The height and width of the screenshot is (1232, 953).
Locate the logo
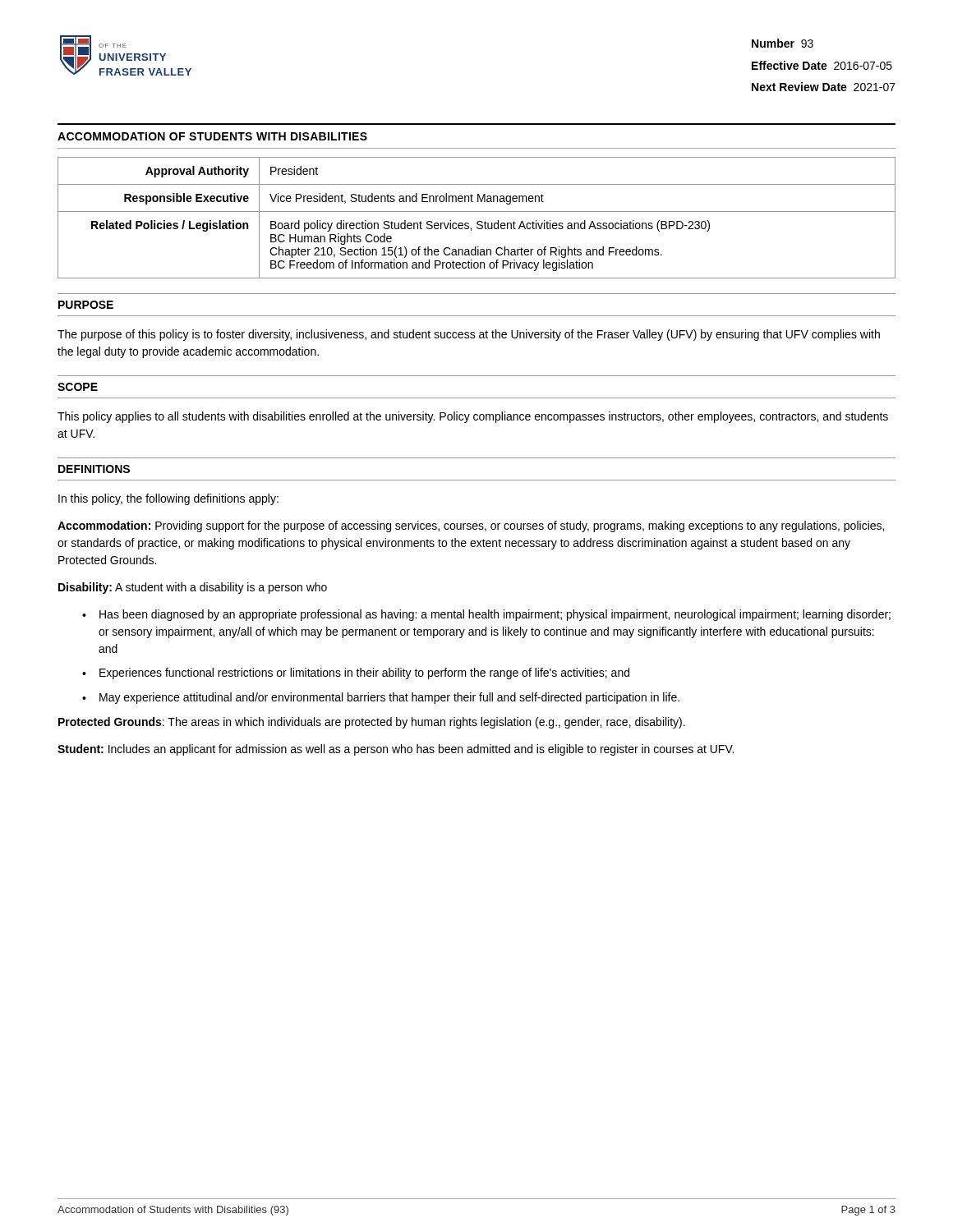coord(131,63)
